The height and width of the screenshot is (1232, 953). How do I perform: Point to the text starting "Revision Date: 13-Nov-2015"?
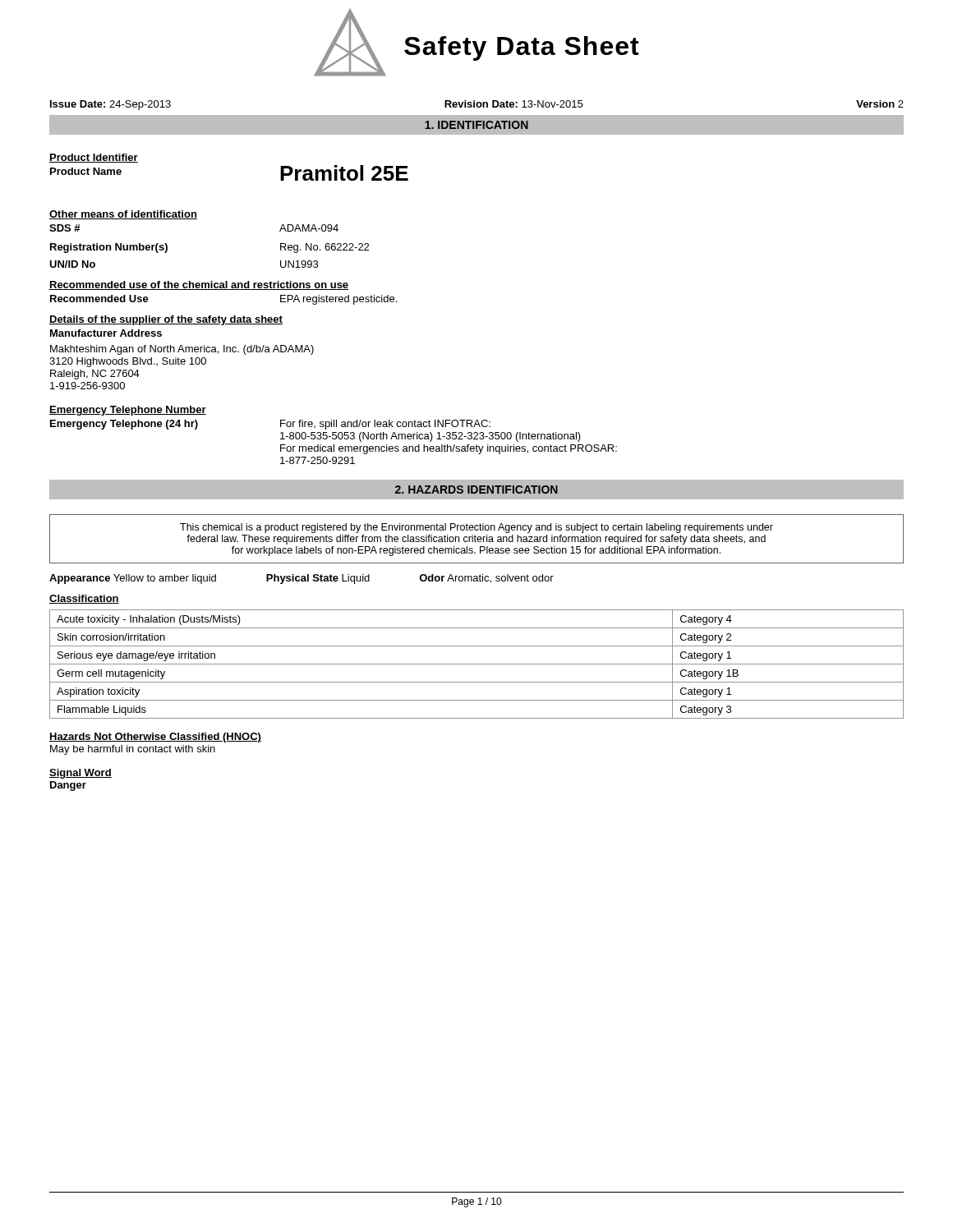[x=514, y=104]
